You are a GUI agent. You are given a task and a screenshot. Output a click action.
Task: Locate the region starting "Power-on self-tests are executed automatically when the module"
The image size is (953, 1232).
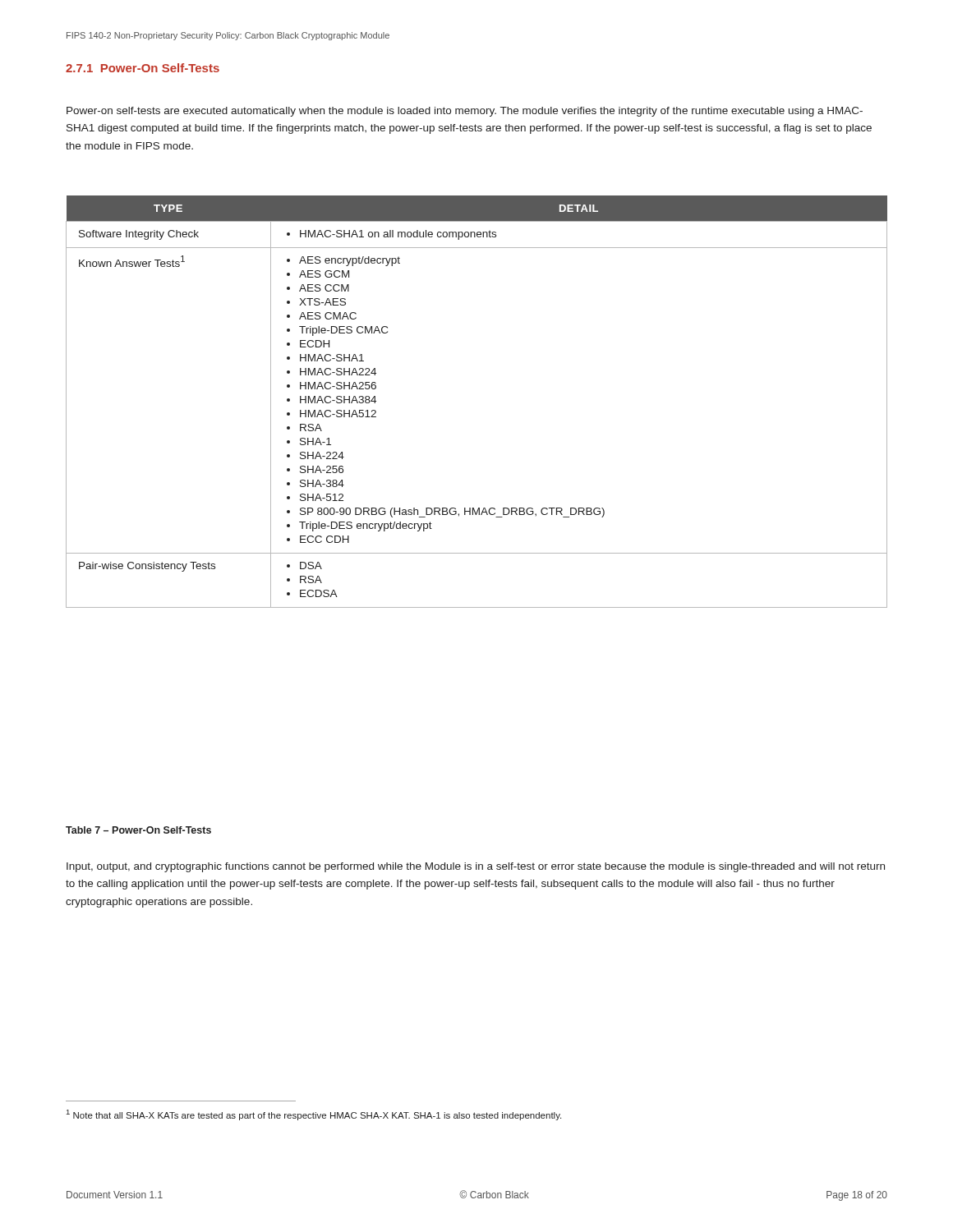[x=476, y=128]
